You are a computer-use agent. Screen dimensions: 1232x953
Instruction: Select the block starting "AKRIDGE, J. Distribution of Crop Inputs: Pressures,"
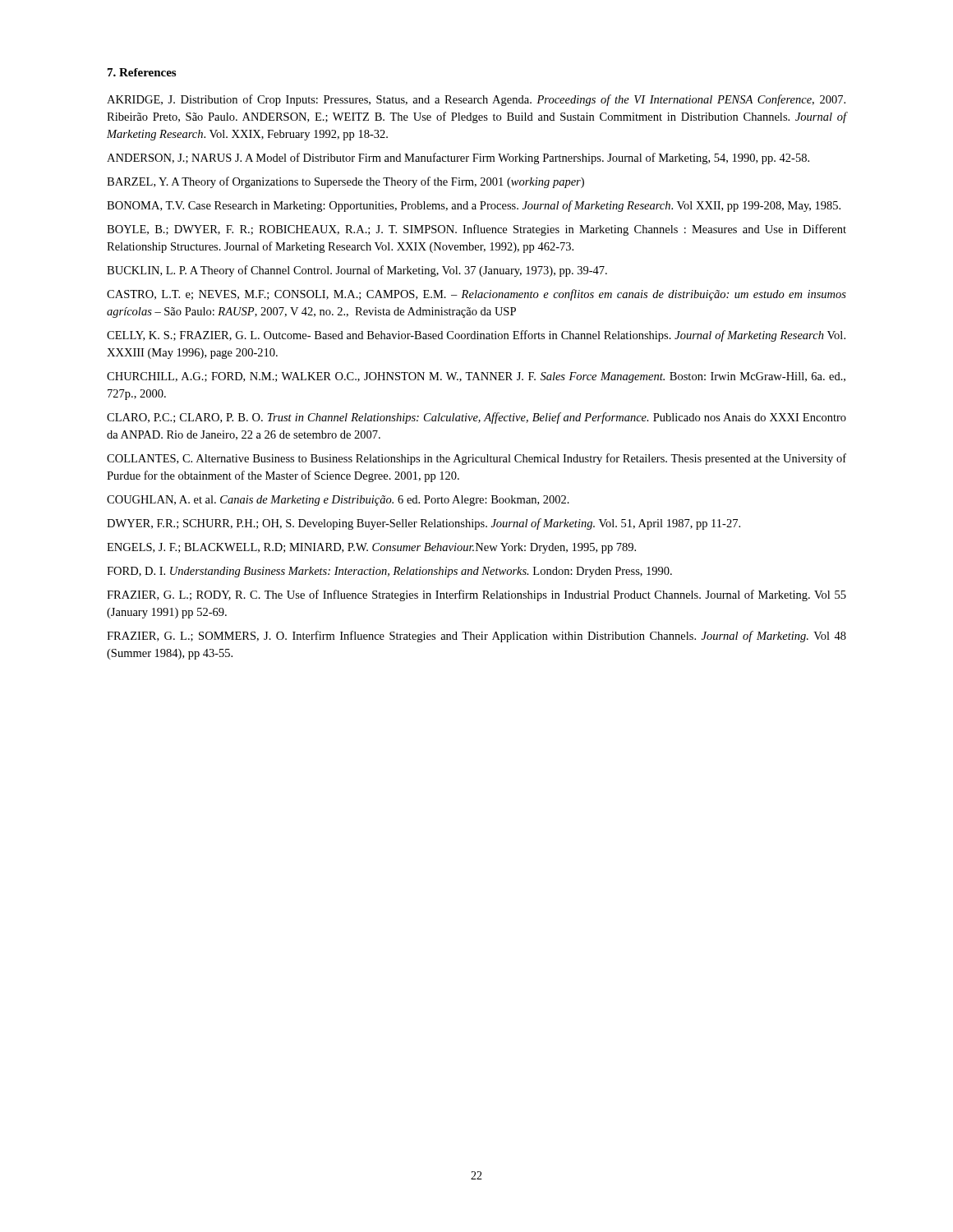tap(476, 117)
